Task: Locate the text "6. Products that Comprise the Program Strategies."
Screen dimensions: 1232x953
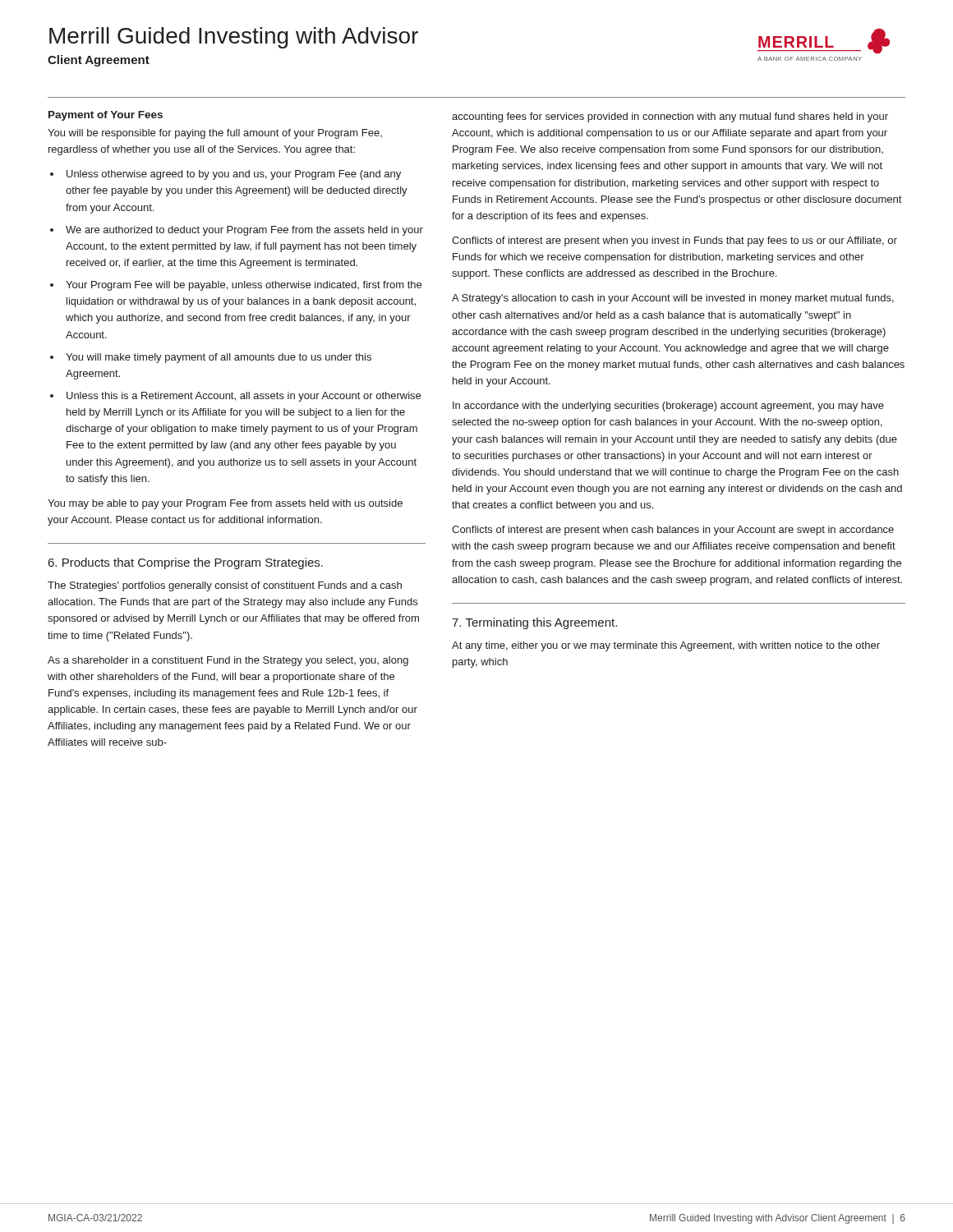Action: pos(186,562)
